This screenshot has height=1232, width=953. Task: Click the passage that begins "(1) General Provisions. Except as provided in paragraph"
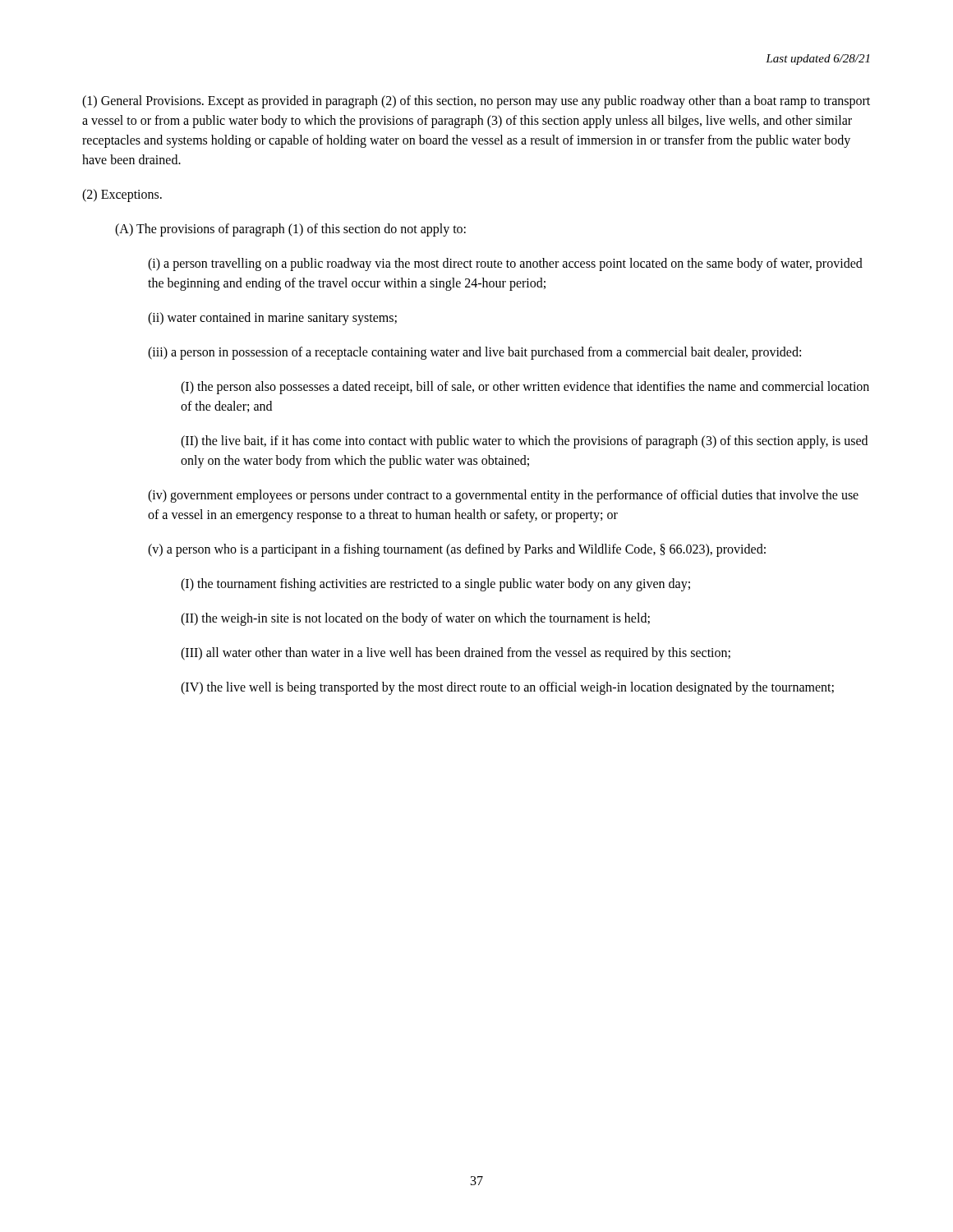coord(476,130)
